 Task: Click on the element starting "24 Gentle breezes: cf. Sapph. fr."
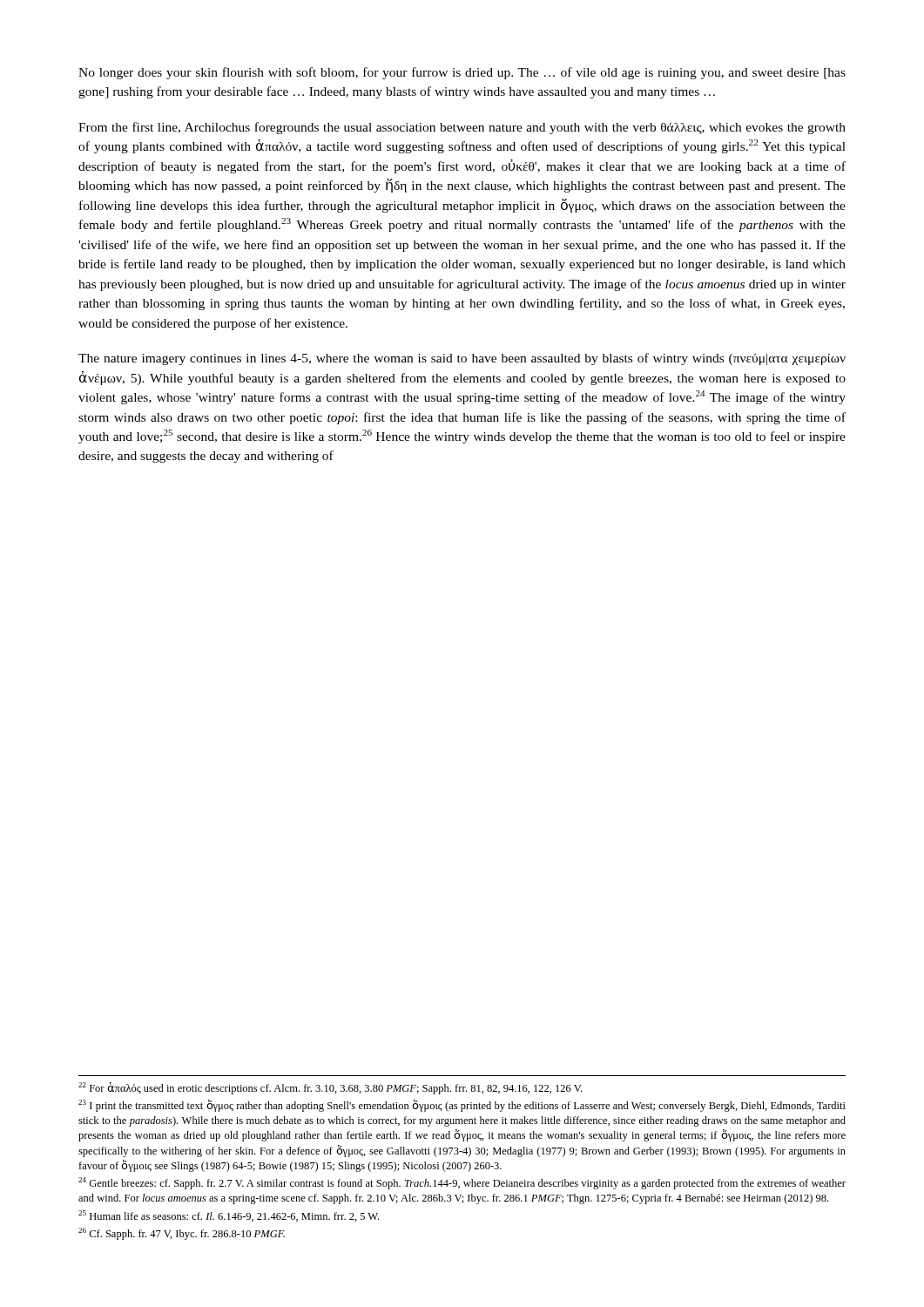pyautogui.click(x=462, y=1190)
